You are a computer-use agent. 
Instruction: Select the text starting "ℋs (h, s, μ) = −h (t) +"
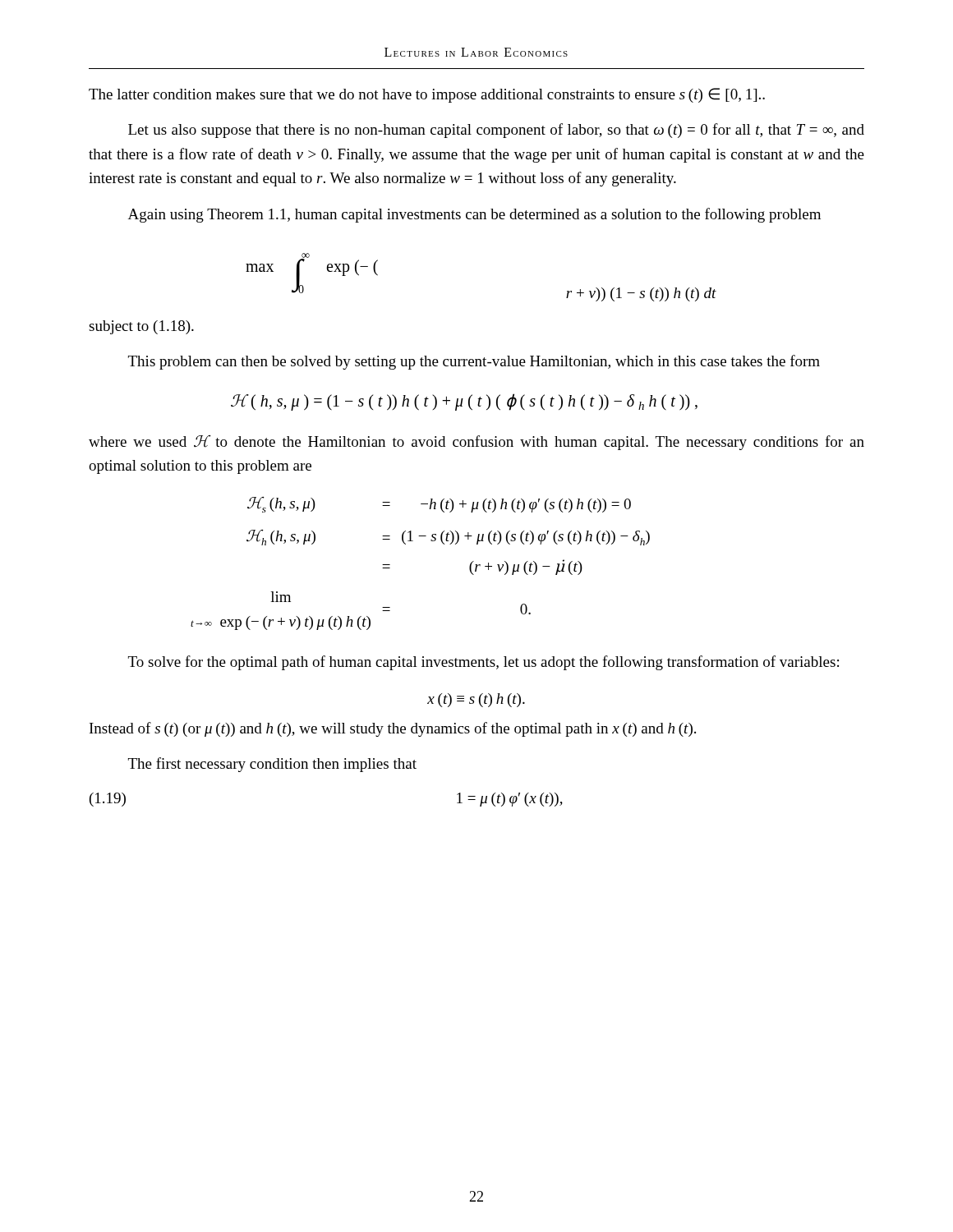coord(476,562)
